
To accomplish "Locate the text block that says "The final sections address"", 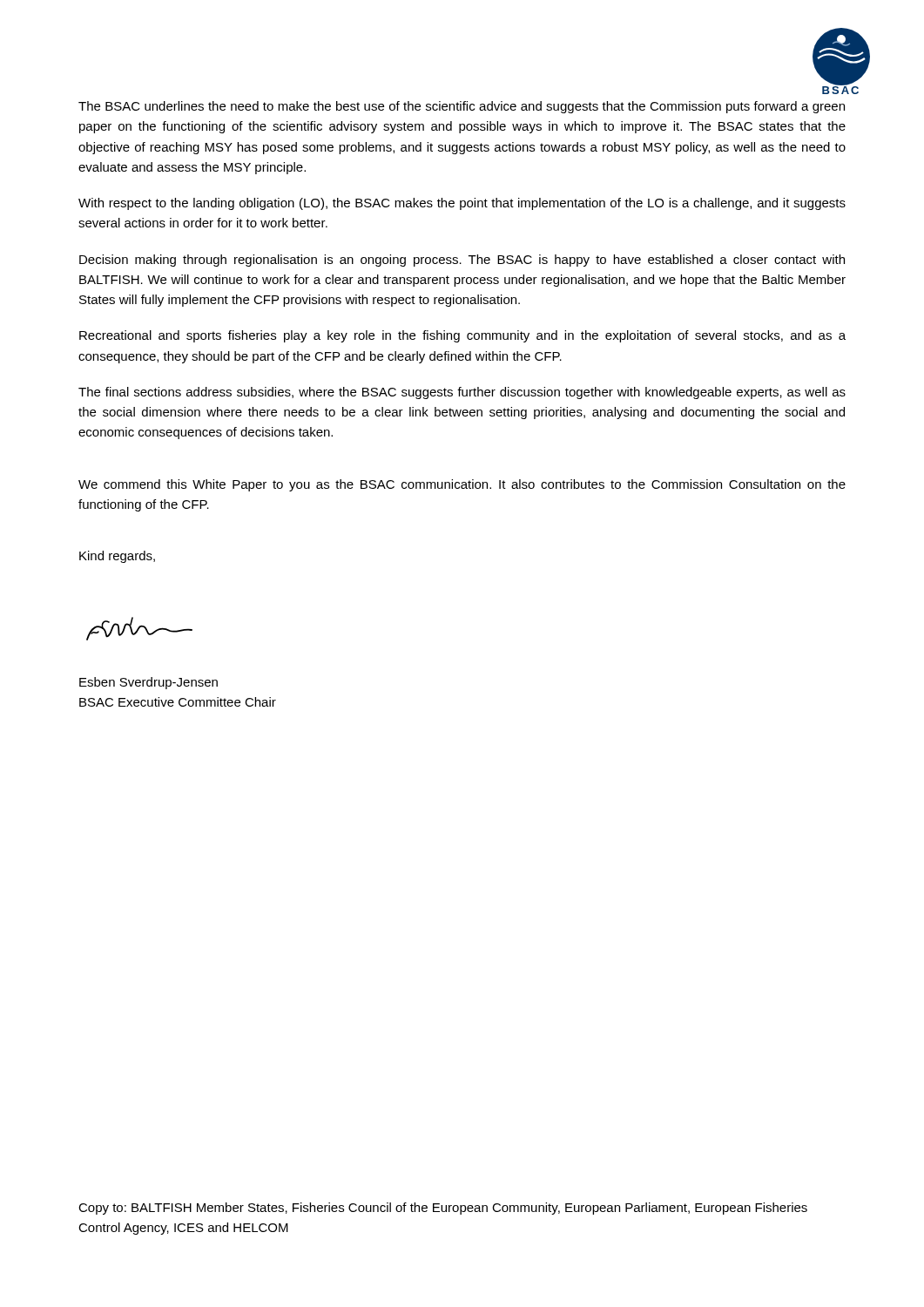I will pos(462,412).
